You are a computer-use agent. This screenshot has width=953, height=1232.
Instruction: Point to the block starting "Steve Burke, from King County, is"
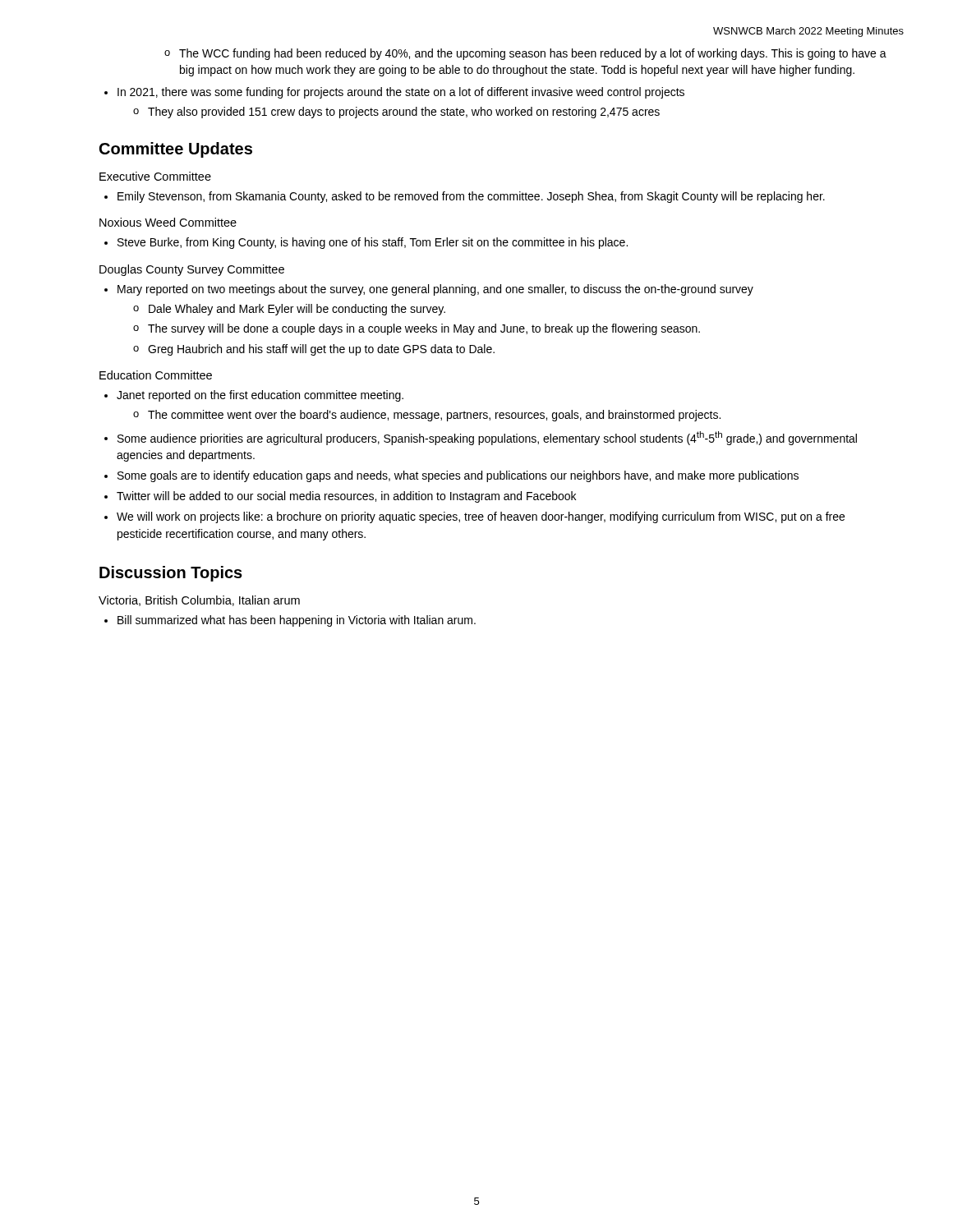click(493, 243)
